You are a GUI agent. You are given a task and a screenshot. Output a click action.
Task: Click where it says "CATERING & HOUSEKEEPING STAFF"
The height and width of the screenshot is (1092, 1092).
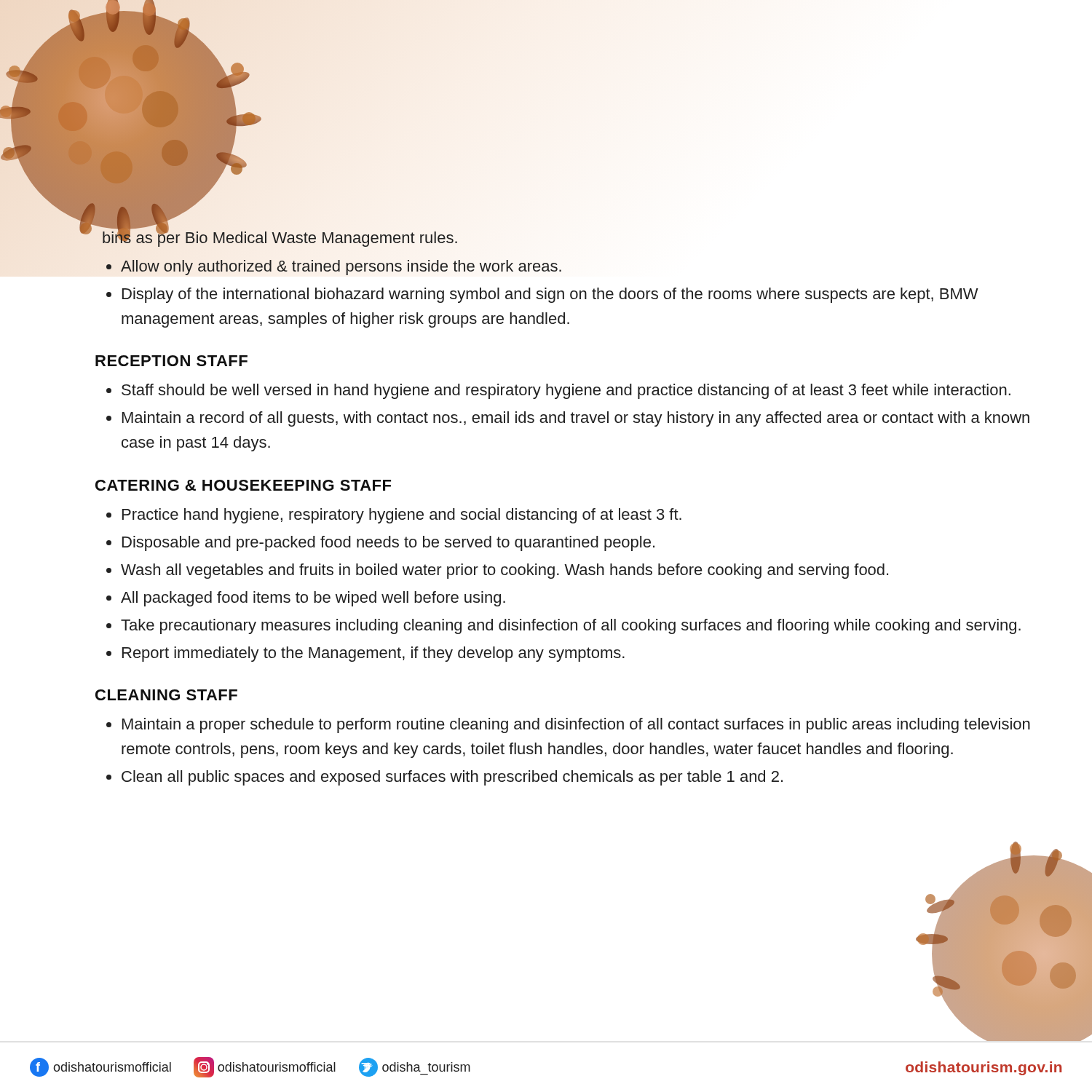243,485
